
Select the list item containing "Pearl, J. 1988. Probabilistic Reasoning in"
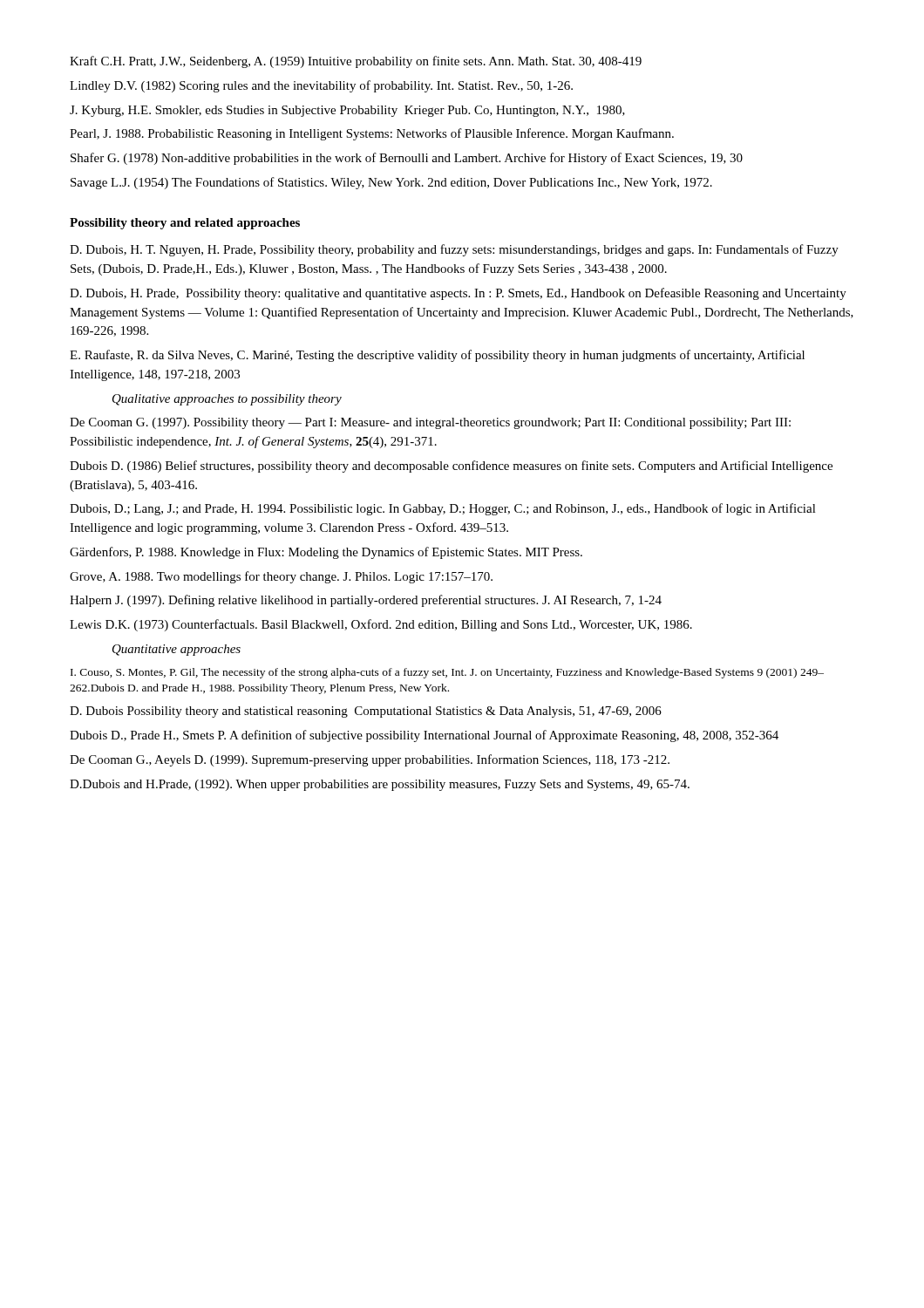pyautogui.click(x=372, y=134)
